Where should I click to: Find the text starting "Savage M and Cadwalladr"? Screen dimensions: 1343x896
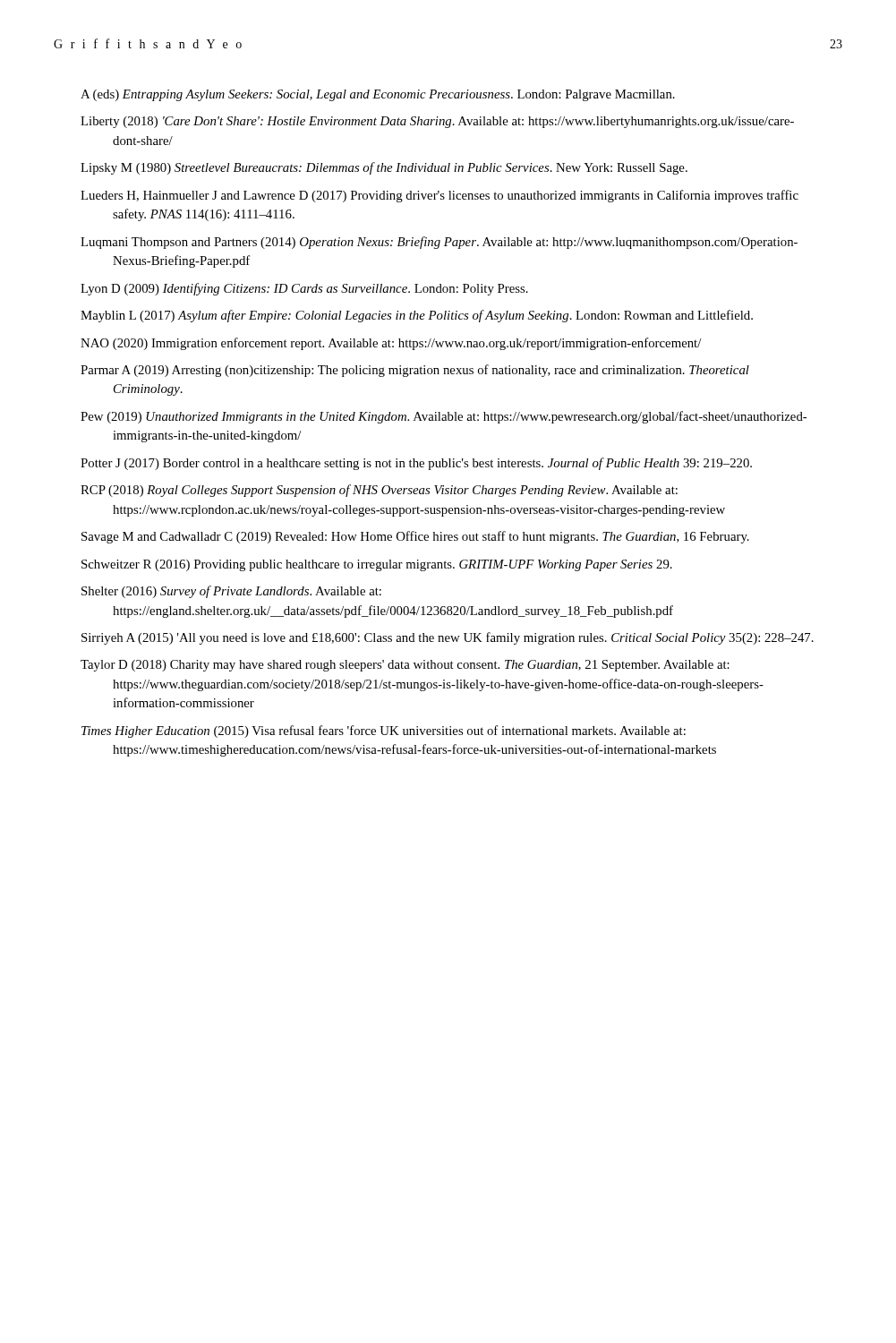(x=415, y=536)
